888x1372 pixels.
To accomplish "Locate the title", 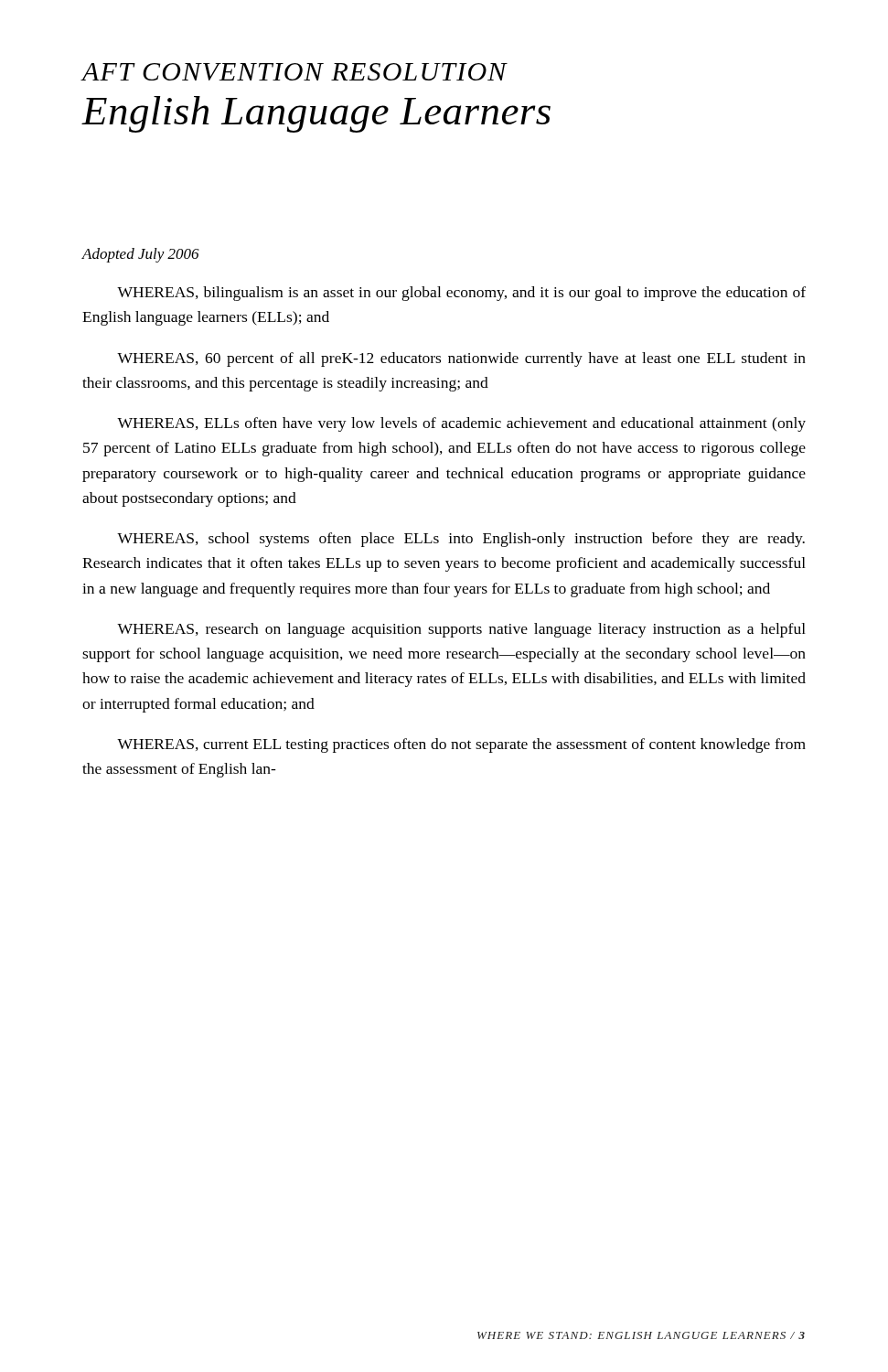I will tap(444, 95).
